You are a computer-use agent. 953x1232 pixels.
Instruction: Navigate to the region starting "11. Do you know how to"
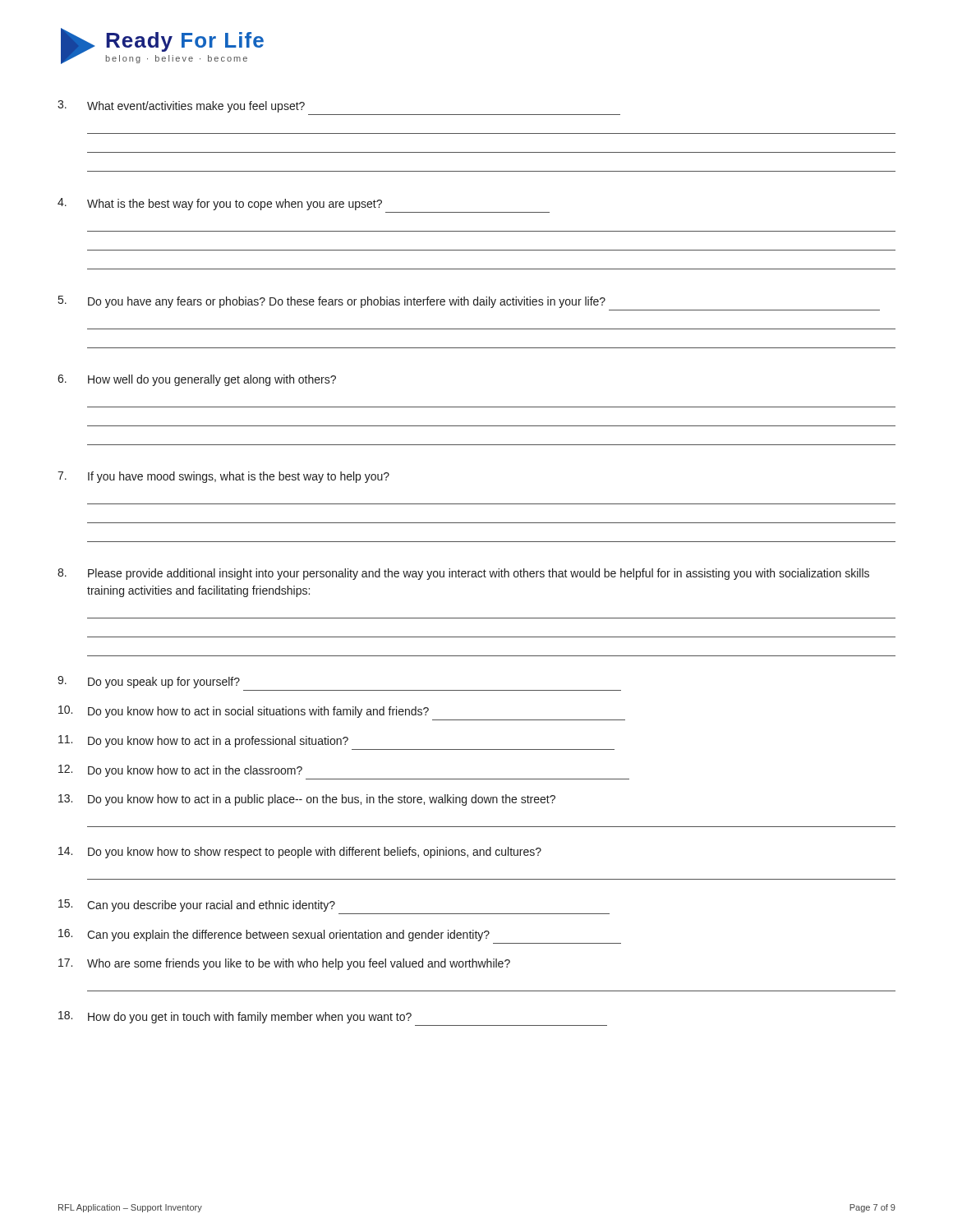476,741
